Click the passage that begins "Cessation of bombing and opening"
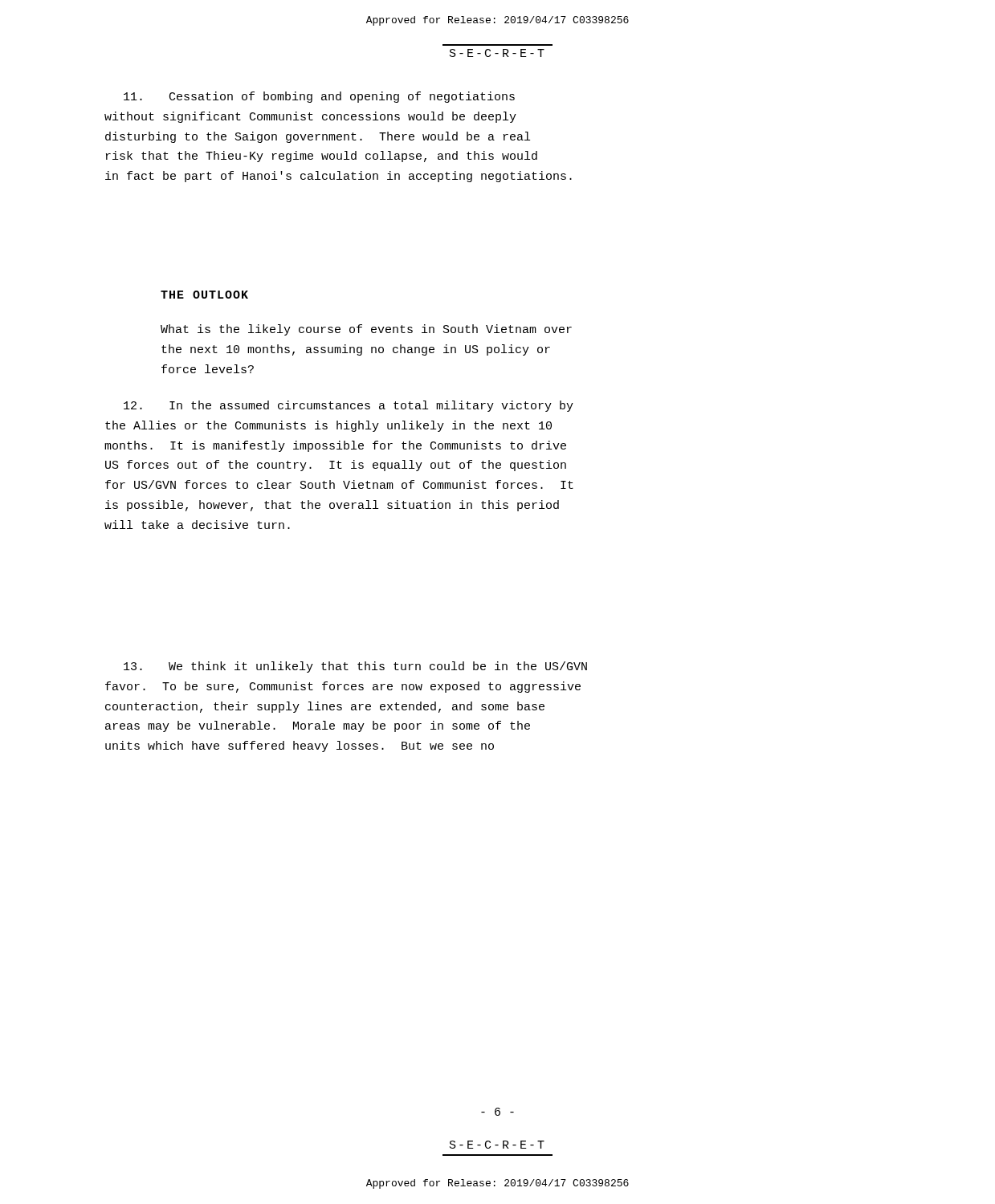This screenshot has height=1204, width=995. [339, 136]
